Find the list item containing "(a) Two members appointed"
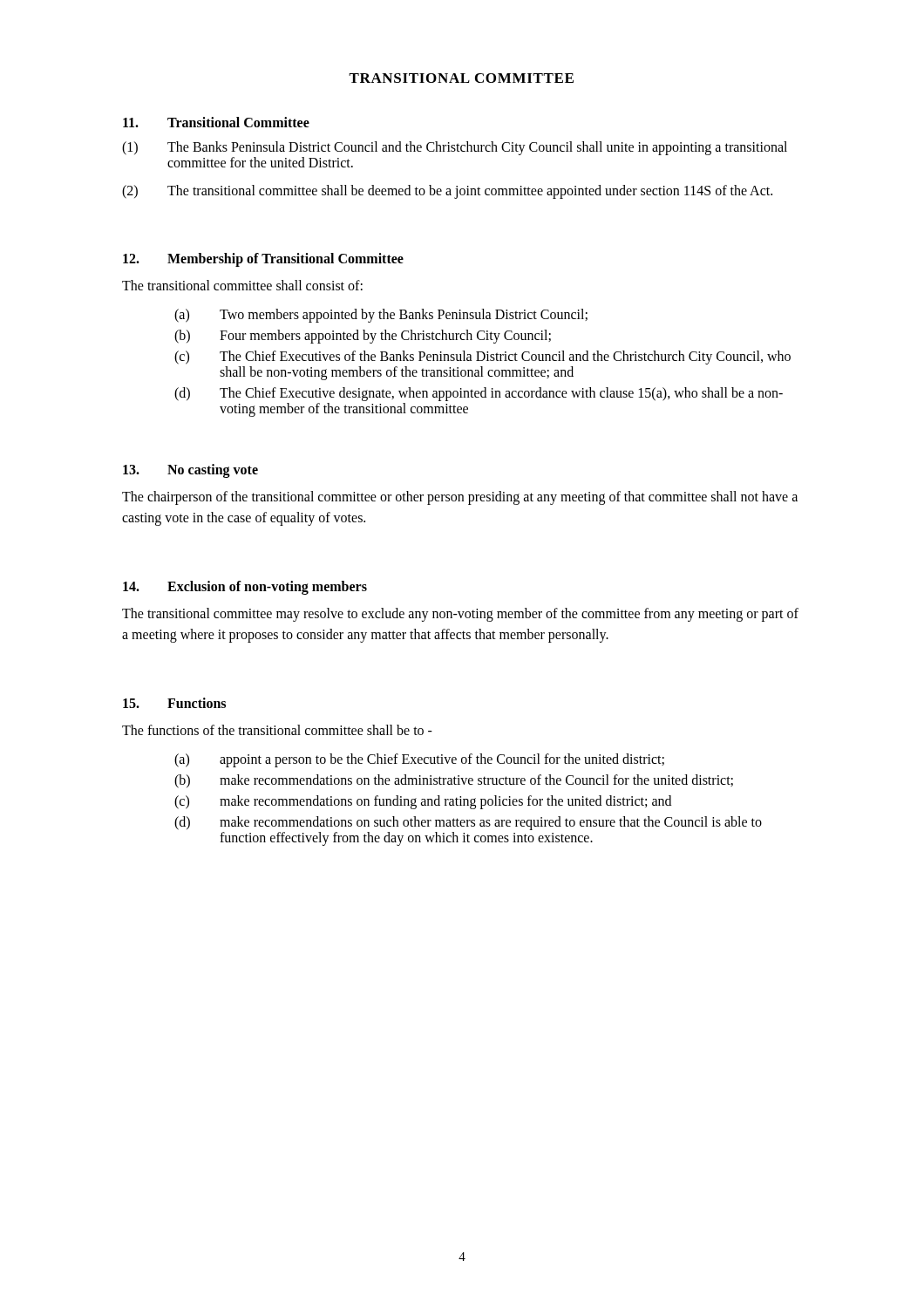 click(x=488, y=315)
